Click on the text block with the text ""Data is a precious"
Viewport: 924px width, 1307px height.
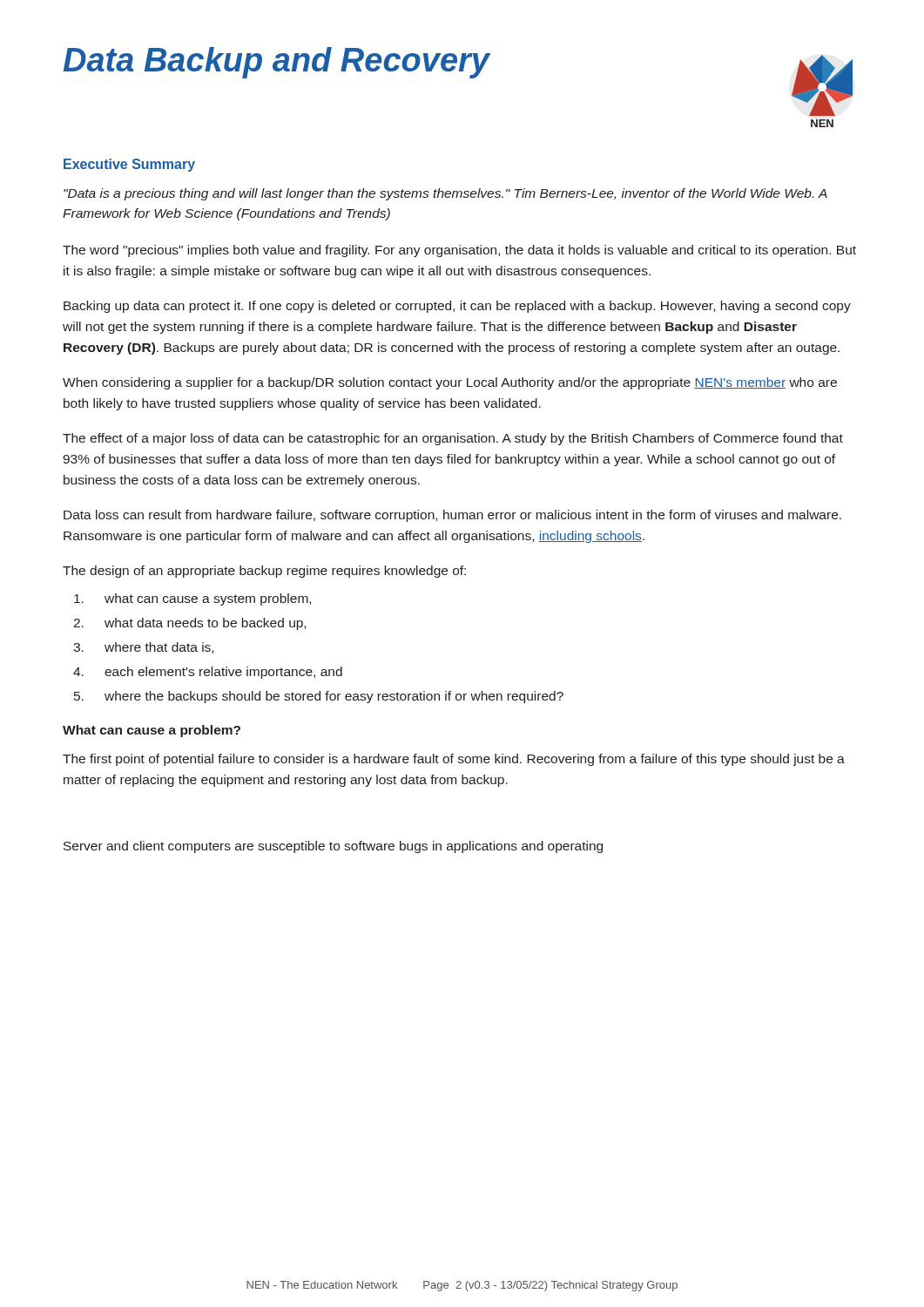point(462,203)
